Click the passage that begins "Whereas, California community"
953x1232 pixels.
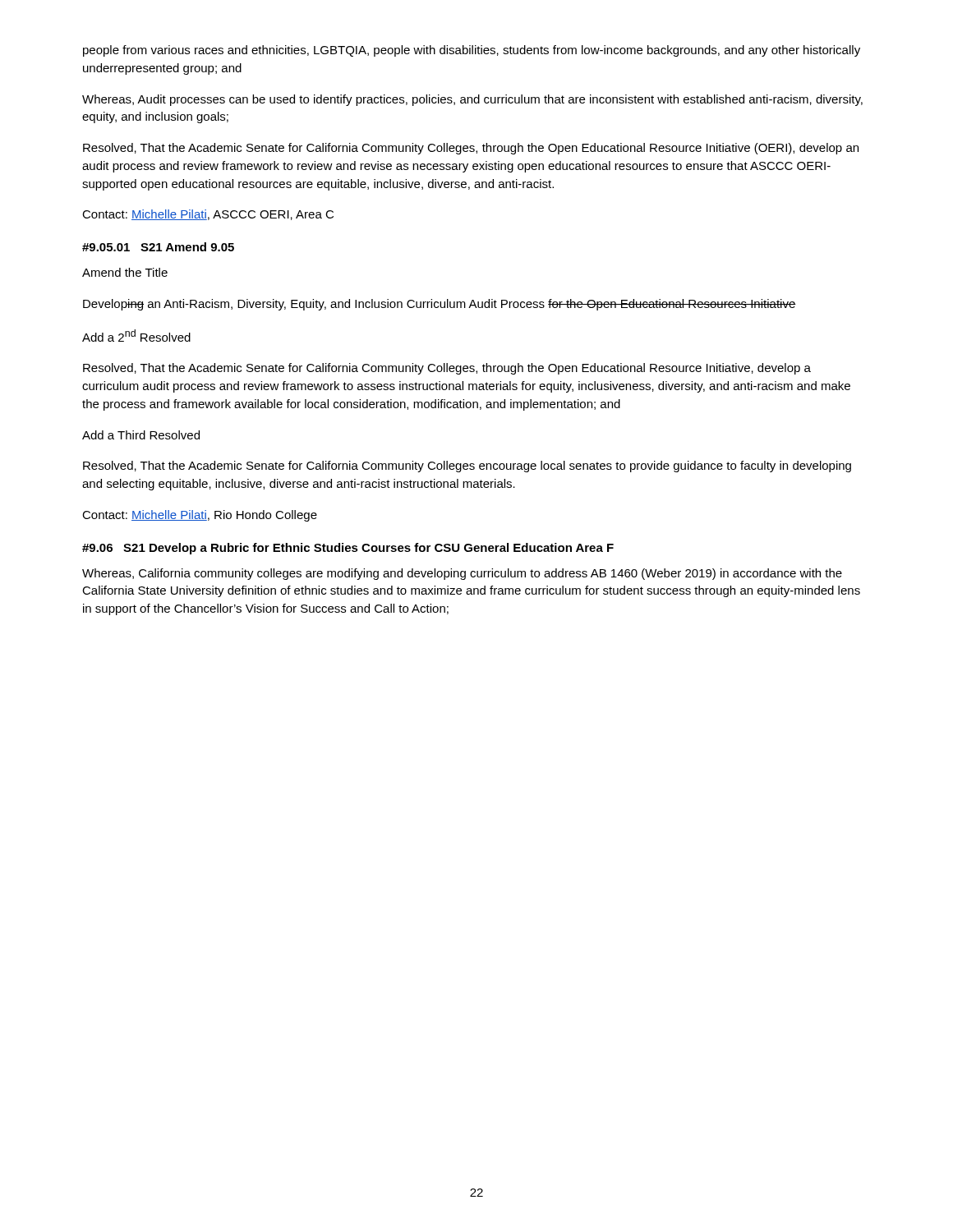471,590
